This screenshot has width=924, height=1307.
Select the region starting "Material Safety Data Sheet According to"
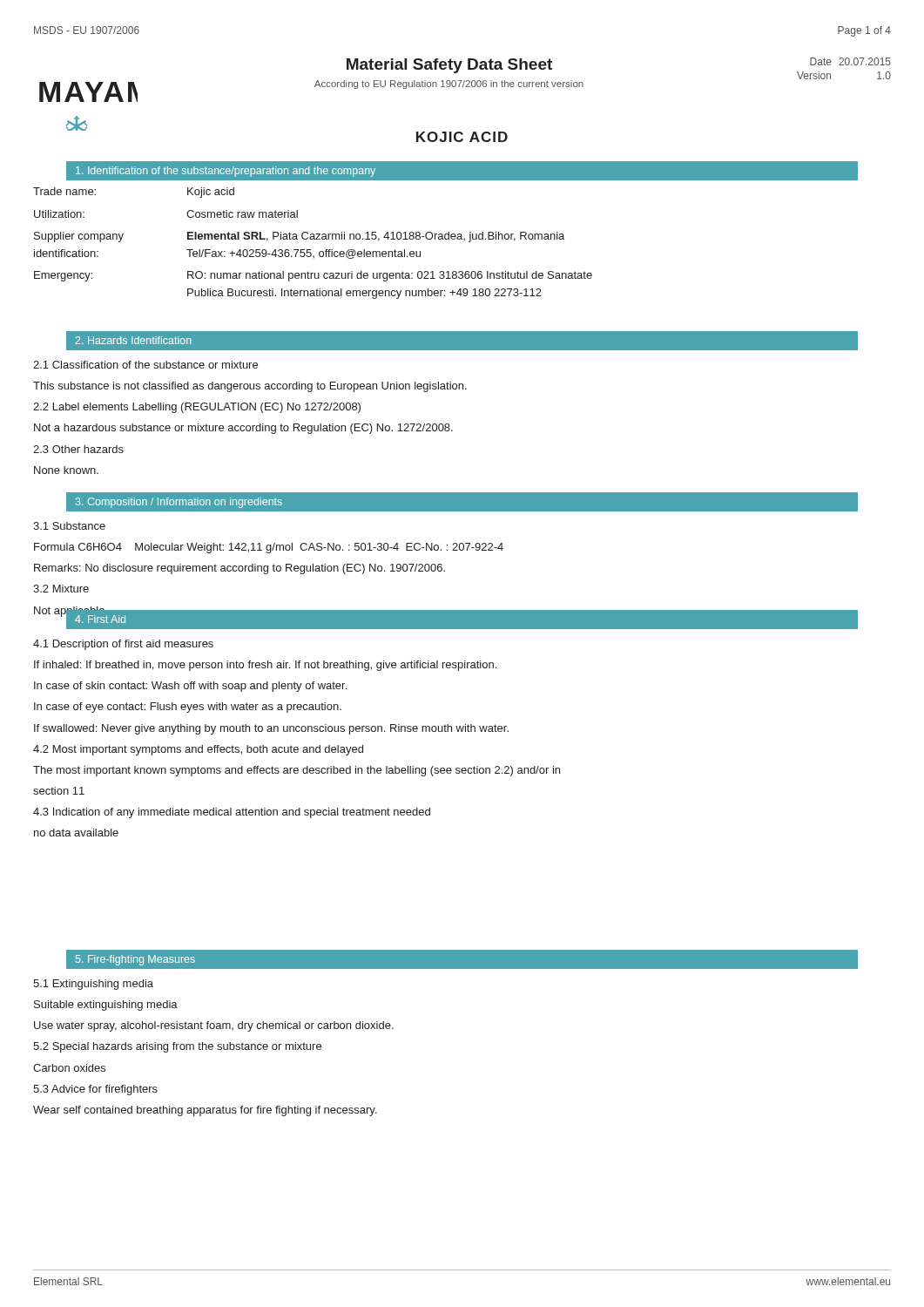[x=449, y=72]
